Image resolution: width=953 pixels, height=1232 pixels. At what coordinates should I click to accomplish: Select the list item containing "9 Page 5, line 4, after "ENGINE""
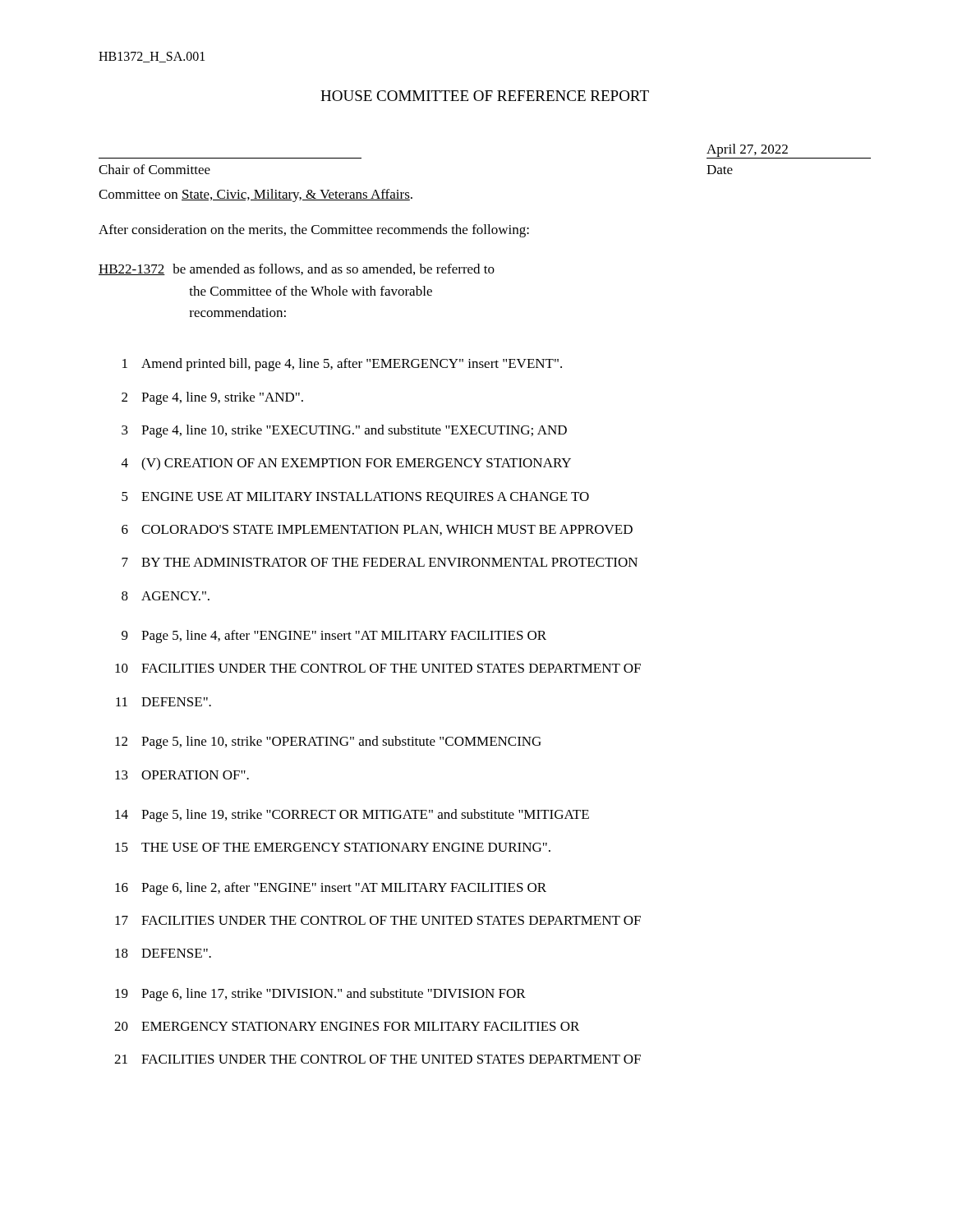click(x=323, y=636)
